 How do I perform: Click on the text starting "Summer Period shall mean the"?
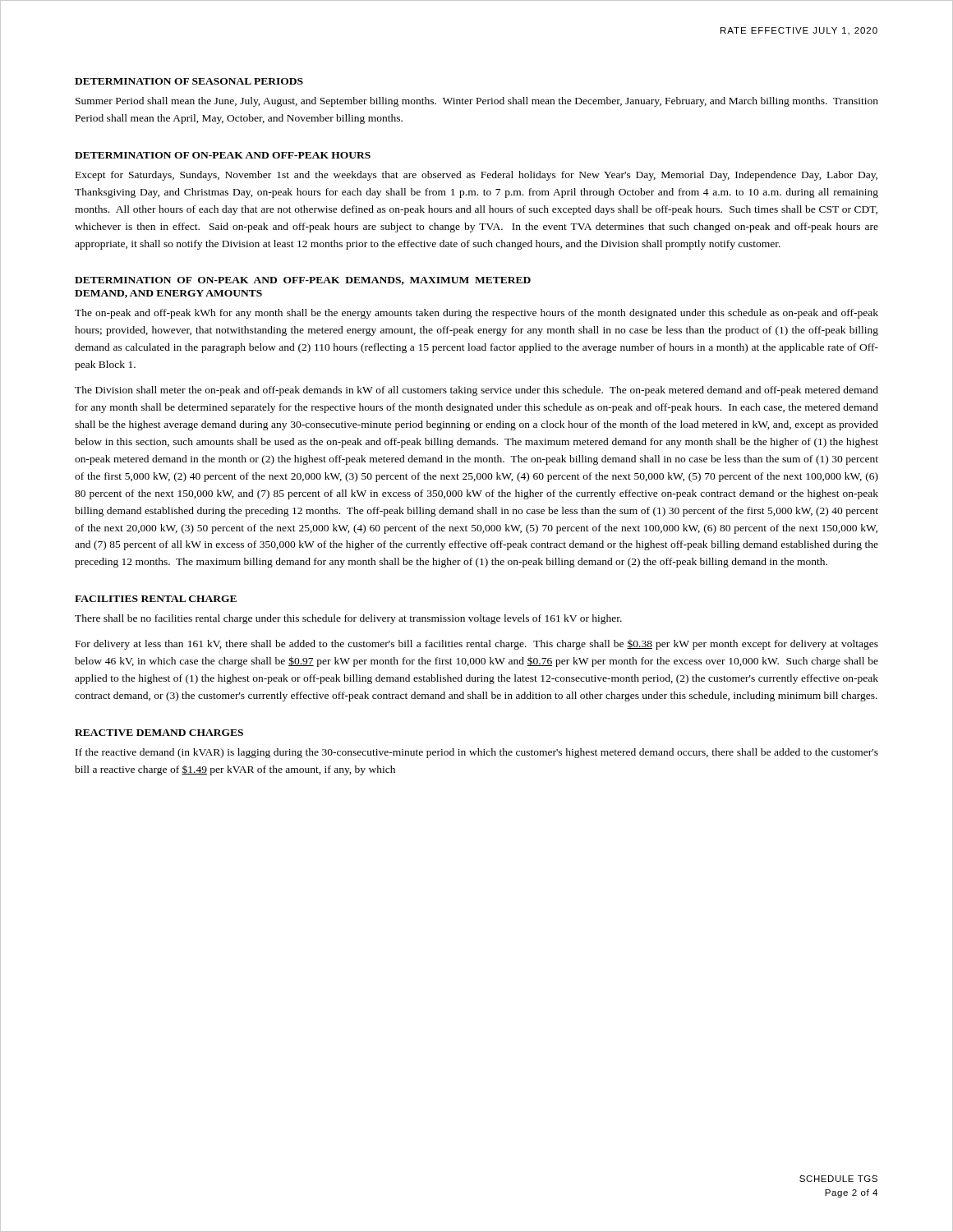476,109
